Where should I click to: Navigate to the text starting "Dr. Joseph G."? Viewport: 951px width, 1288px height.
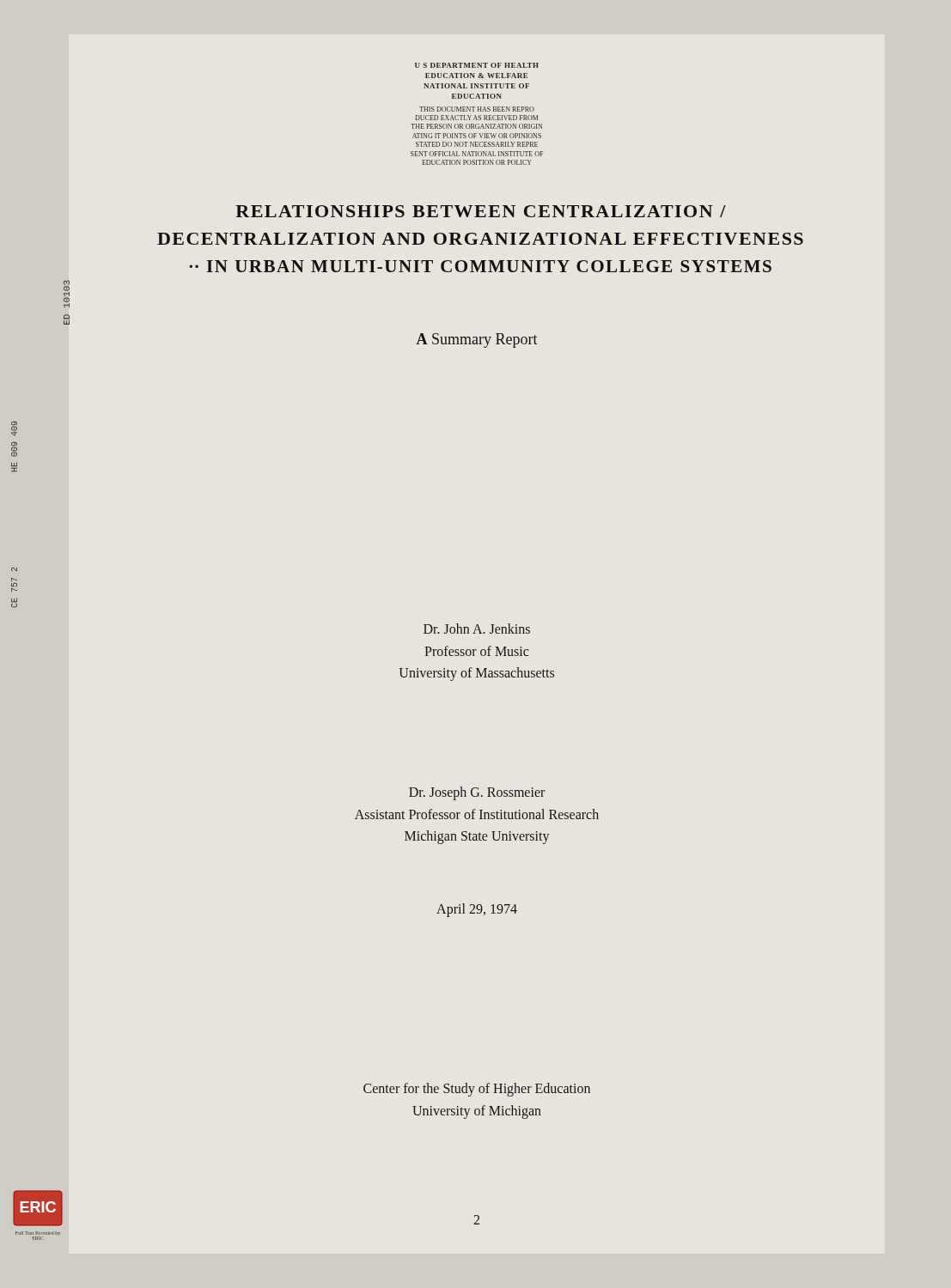(477, 814)
